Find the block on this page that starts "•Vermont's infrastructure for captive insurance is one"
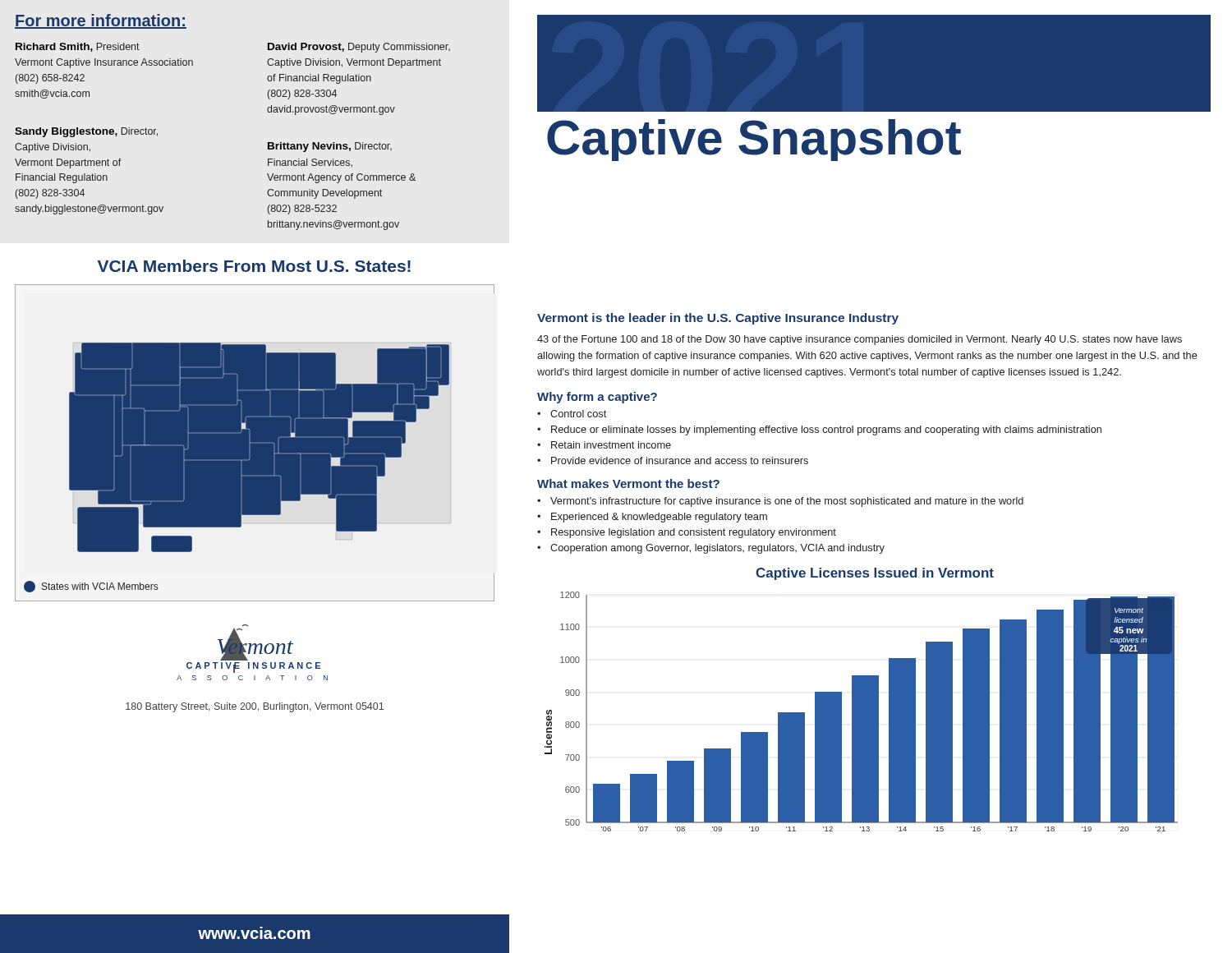This screenshot has width=1232, height=953. 780,501
